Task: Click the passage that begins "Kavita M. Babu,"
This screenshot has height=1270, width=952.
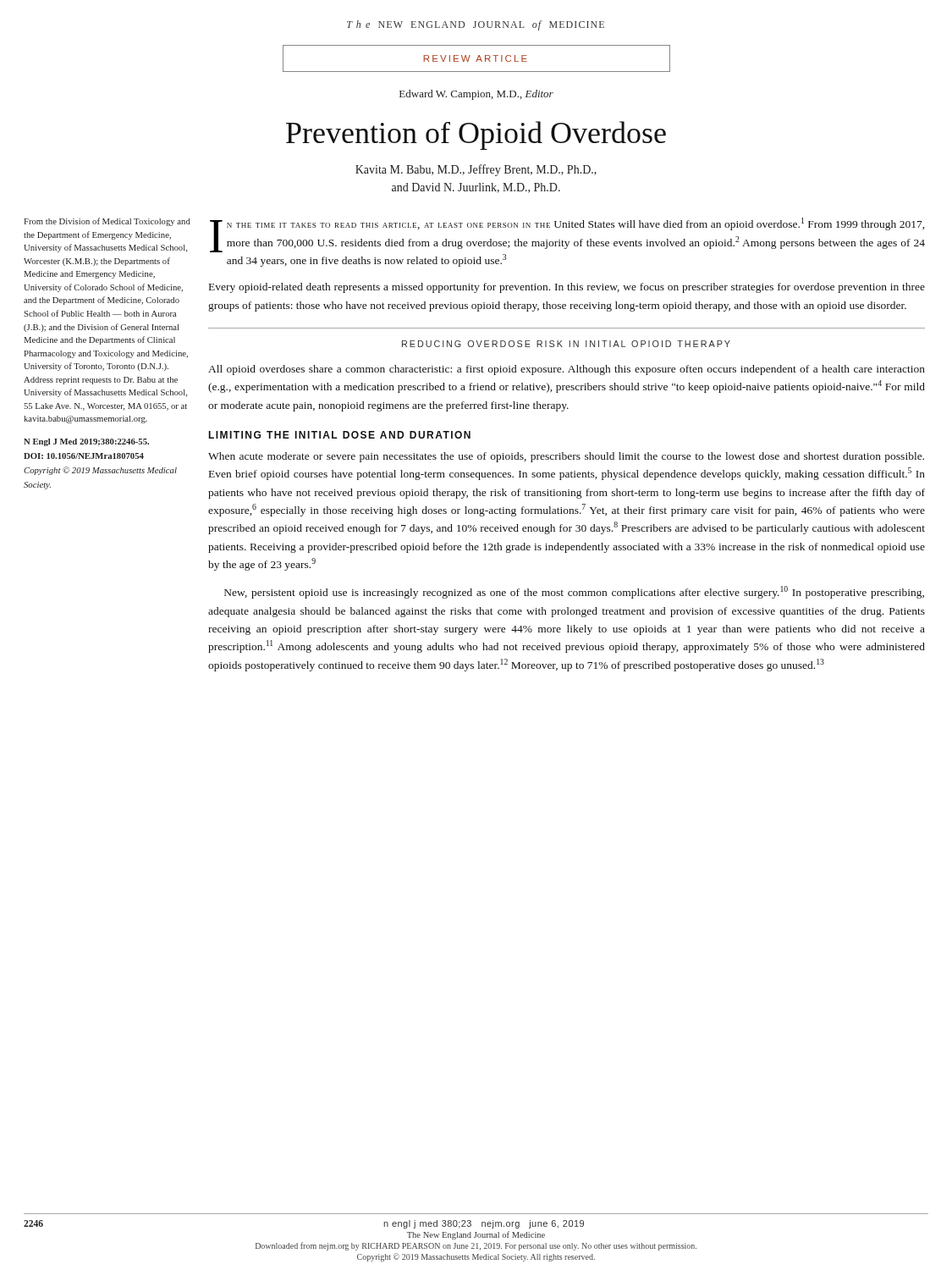Action: [x=476, y=179]
